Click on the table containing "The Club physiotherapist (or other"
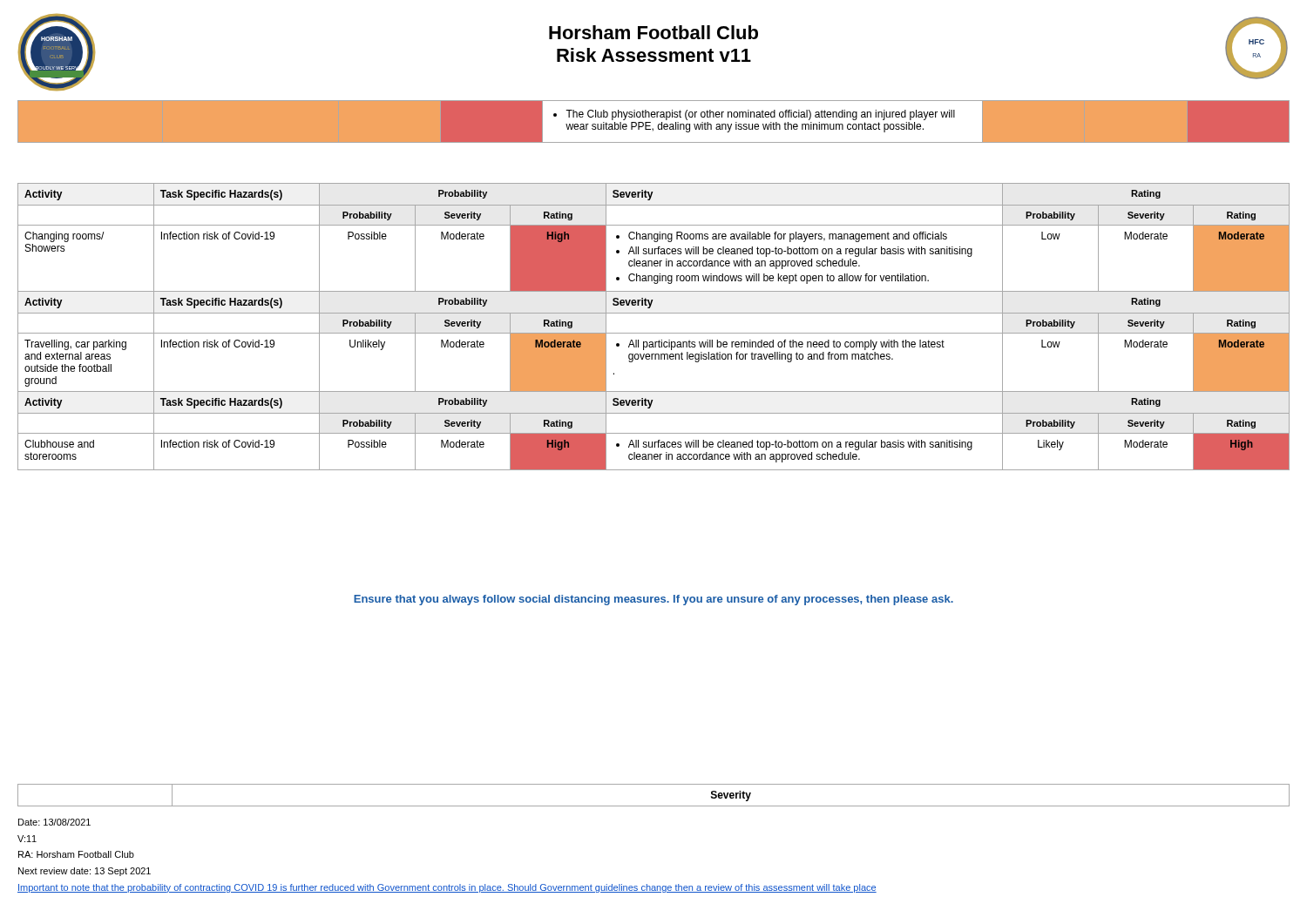The width and height of the screenshot is (1307, 924). pyautogui.click(x=654, y=122)
